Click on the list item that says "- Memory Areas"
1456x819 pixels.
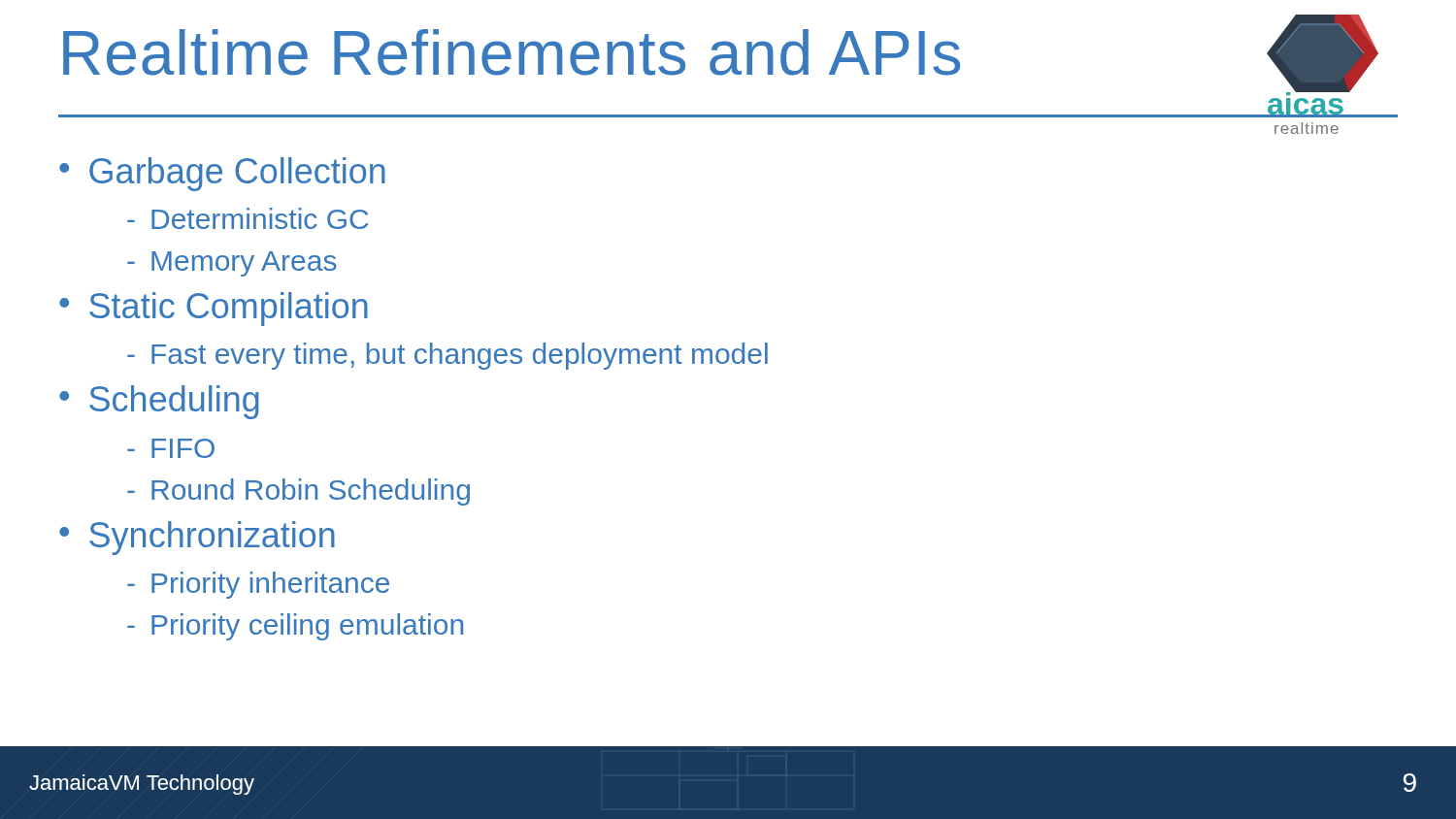[x=232, y=261]
